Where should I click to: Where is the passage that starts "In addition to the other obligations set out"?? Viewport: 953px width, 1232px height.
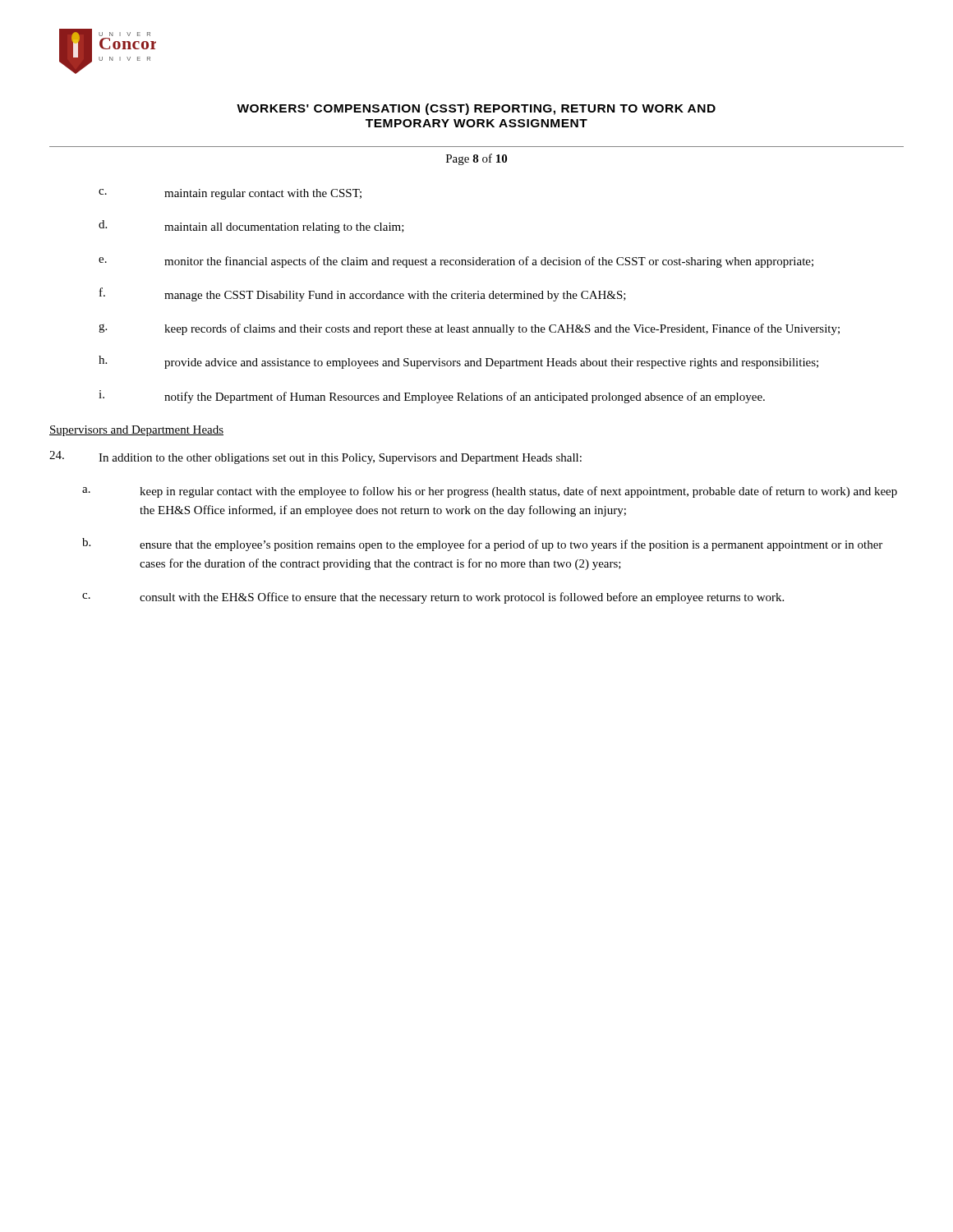pyautogui.click(x=476, y=458)
